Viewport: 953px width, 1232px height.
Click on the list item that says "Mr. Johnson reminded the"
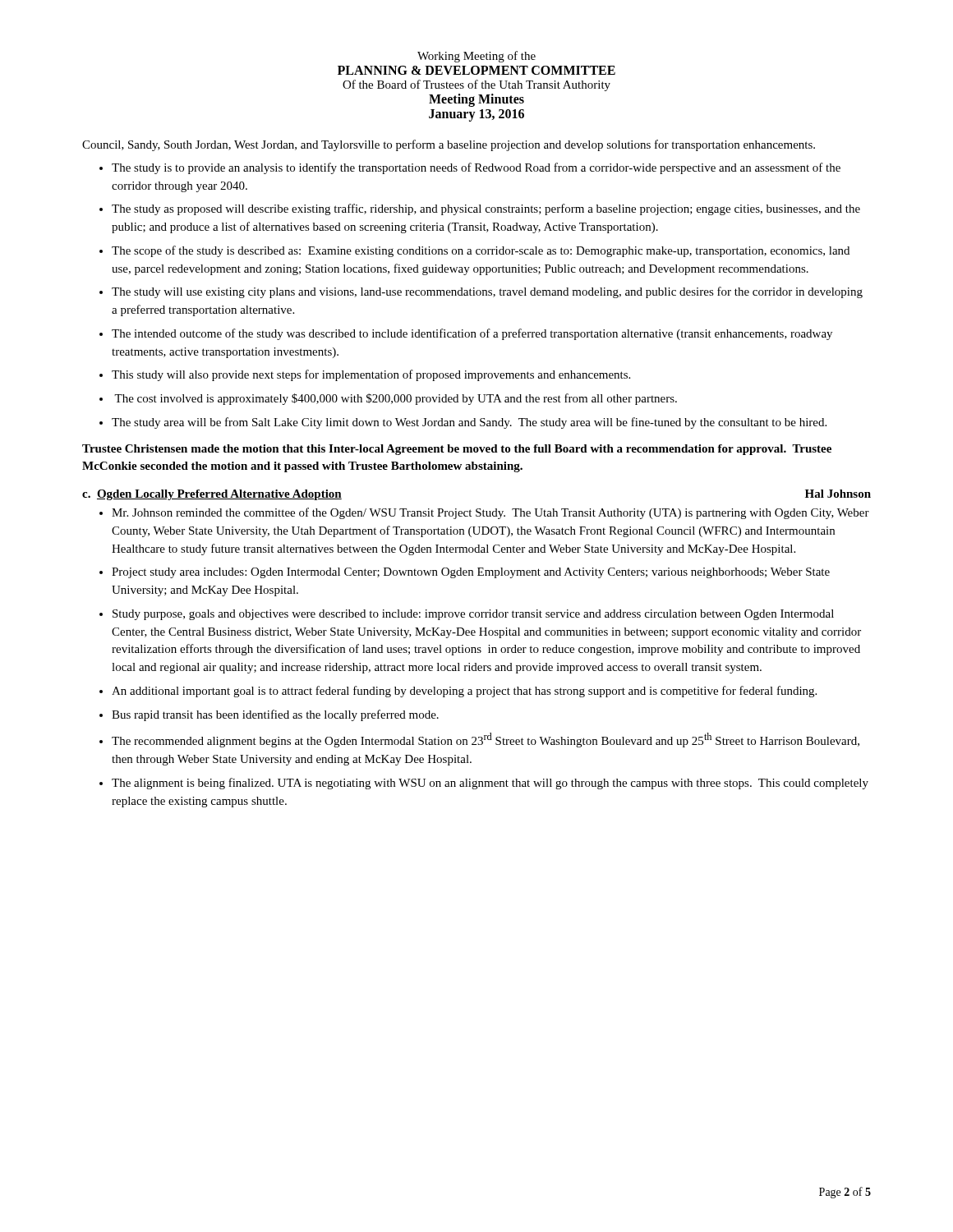point(490,530)
